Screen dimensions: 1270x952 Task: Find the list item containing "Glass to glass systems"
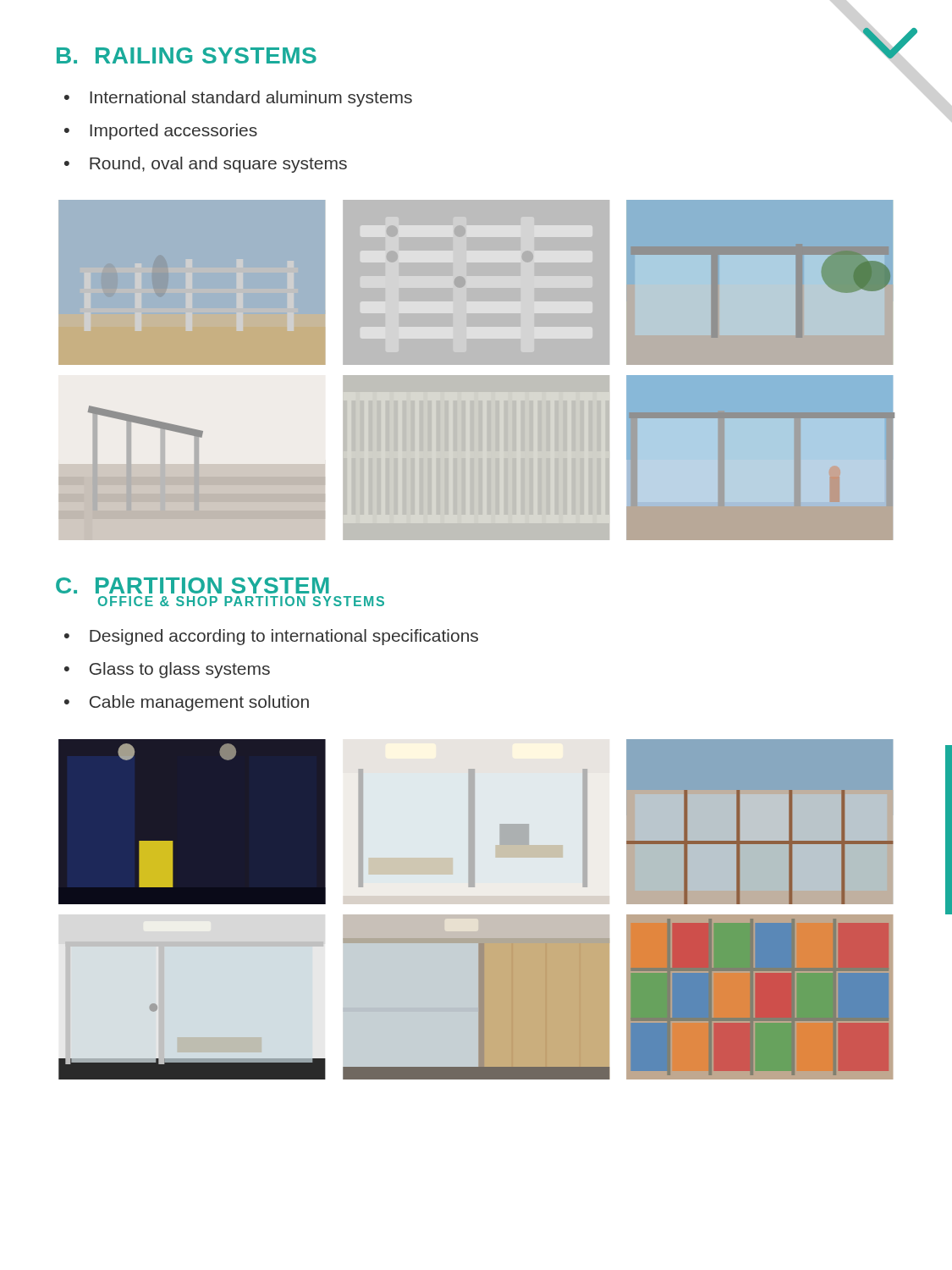click(x=179, y=669)
